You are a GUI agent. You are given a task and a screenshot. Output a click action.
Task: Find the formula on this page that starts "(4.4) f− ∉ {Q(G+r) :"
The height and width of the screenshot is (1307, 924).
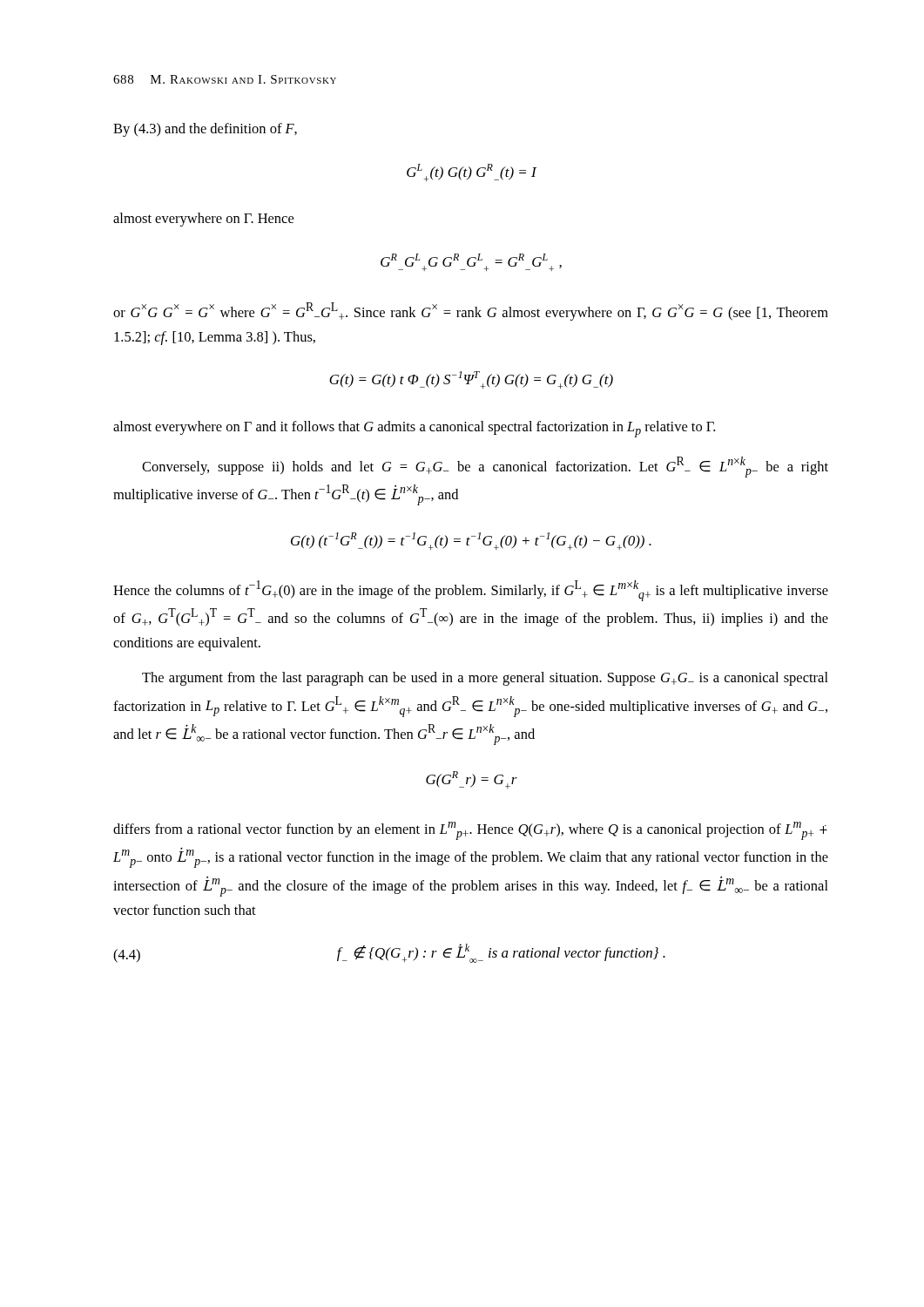pos(471,955)
